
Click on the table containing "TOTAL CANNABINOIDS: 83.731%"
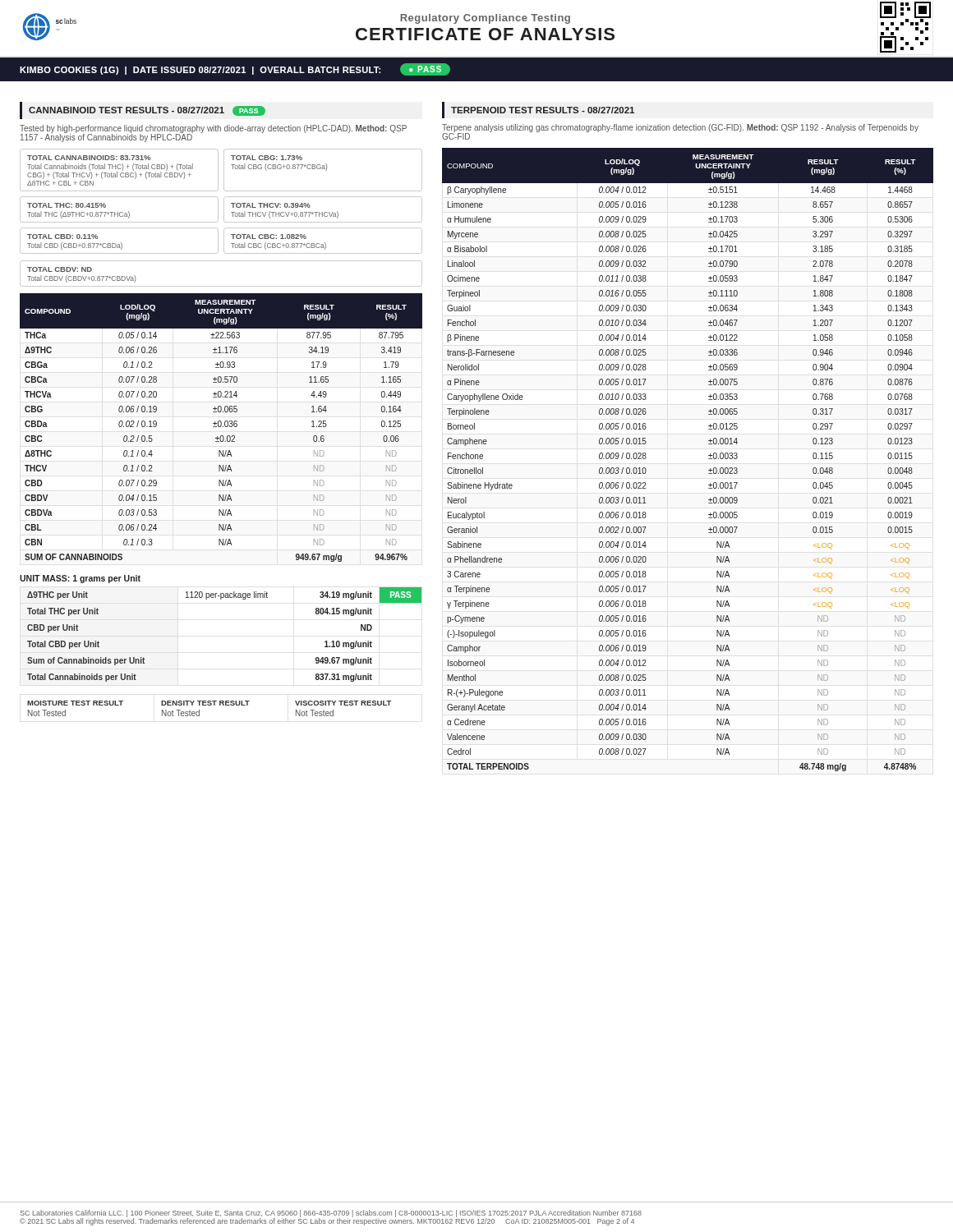pos(221,218)
